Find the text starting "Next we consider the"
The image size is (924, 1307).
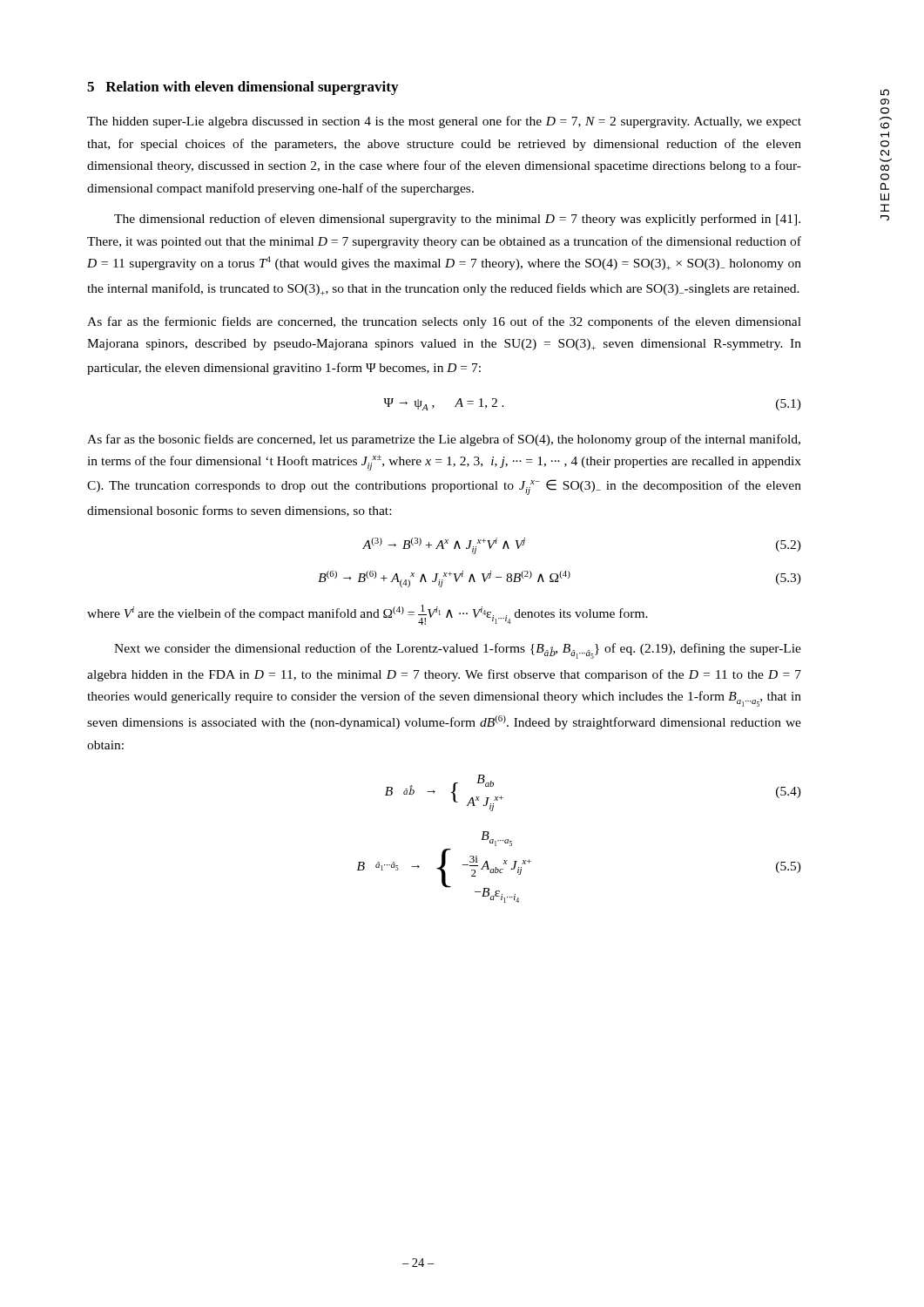coord(444,696)
